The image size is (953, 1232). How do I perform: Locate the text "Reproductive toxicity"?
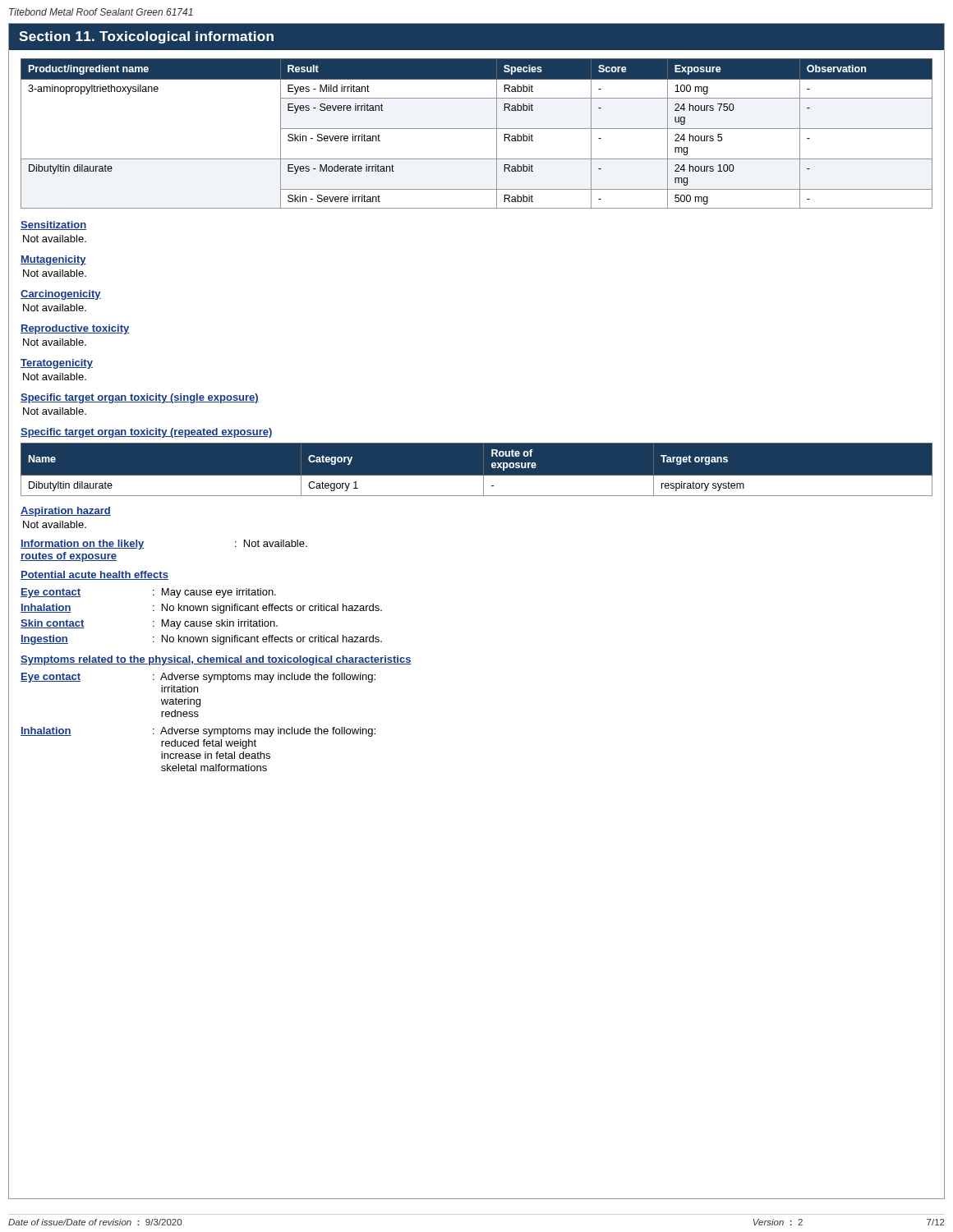pyautogui.click(x=75, y=328)
